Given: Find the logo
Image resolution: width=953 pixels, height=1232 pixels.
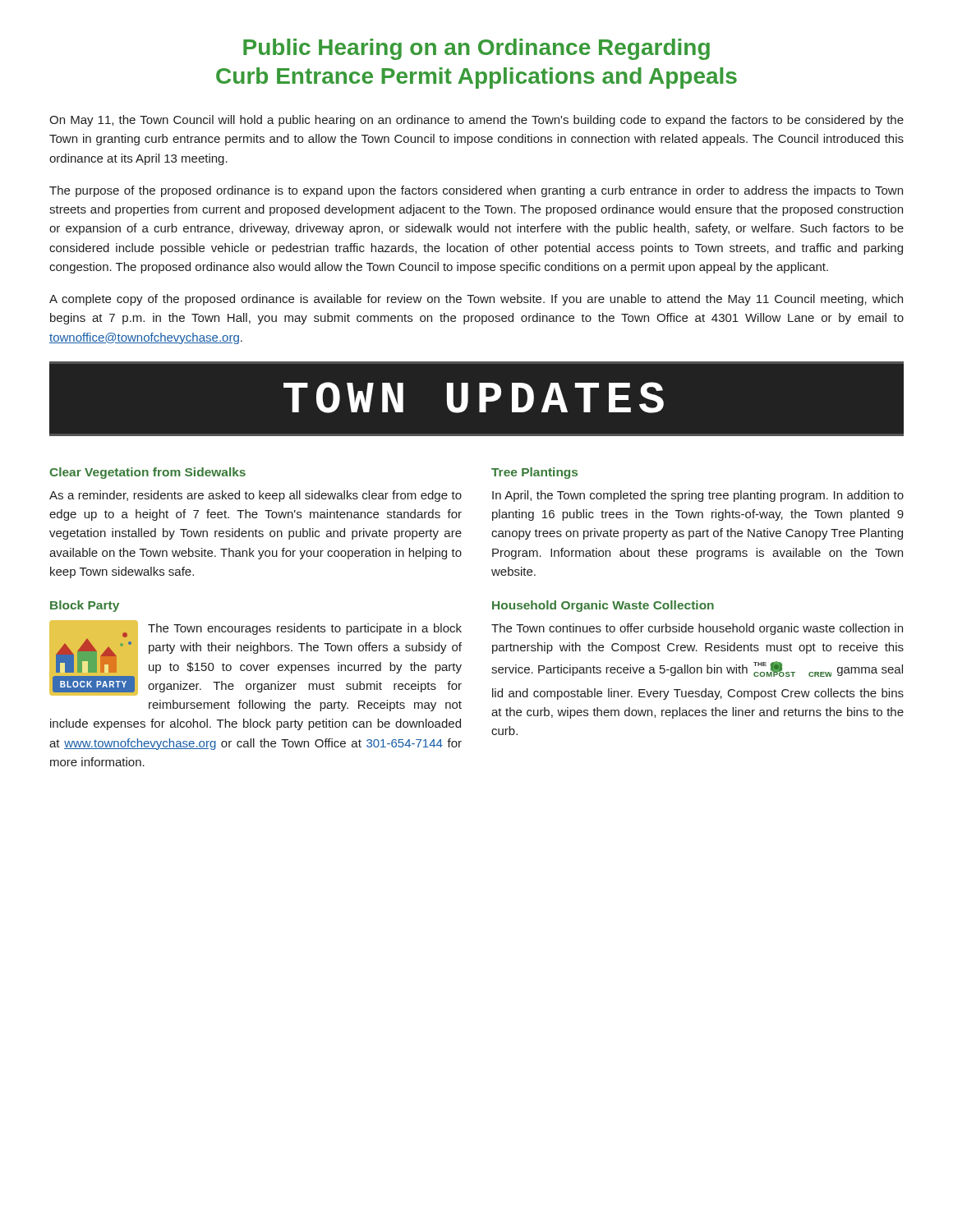Looking at the screenshot, I should (x=792, y=670).
